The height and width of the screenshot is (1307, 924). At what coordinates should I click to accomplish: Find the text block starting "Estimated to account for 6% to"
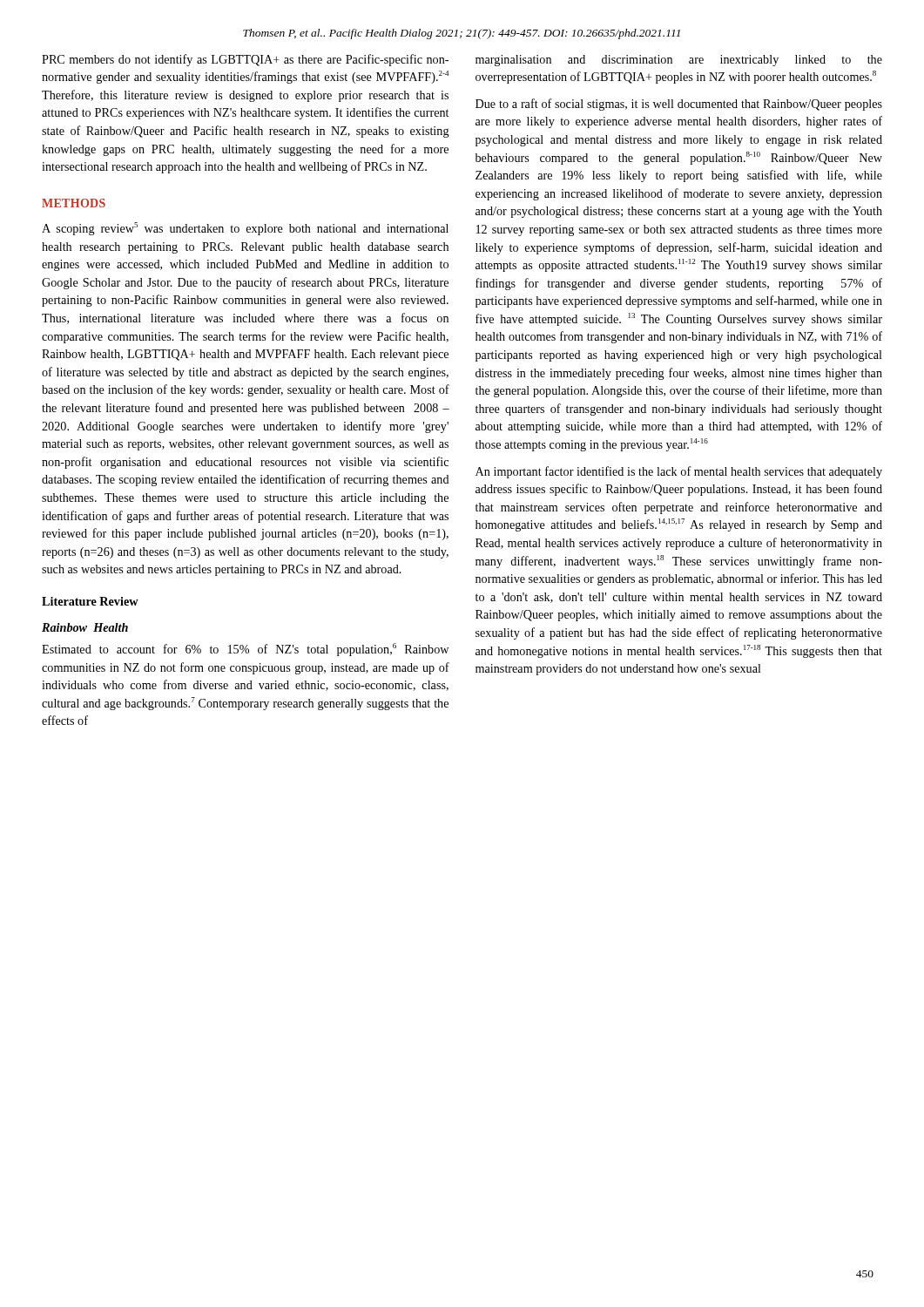coord(245,685)
